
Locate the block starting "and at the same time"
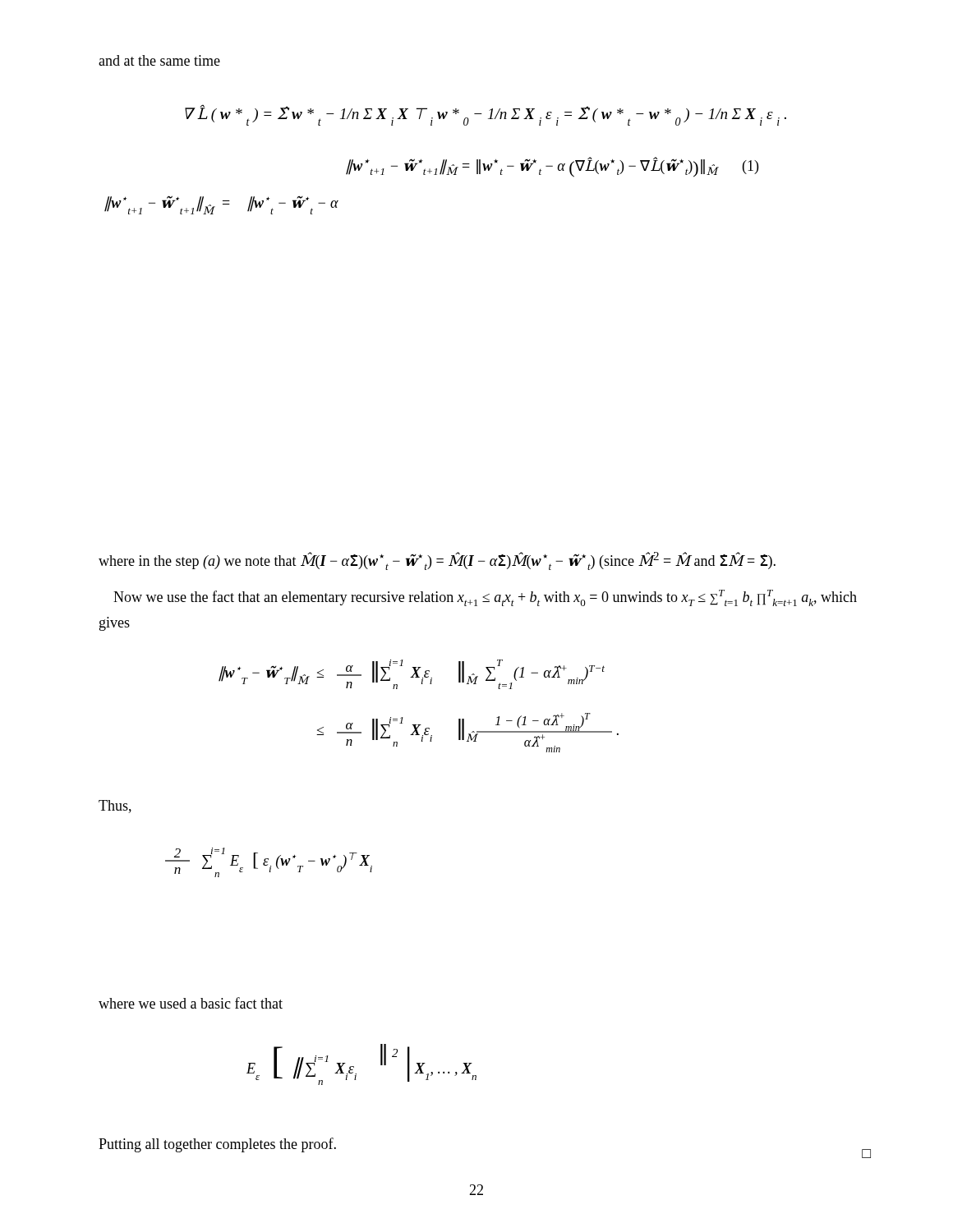pos(159,61)
